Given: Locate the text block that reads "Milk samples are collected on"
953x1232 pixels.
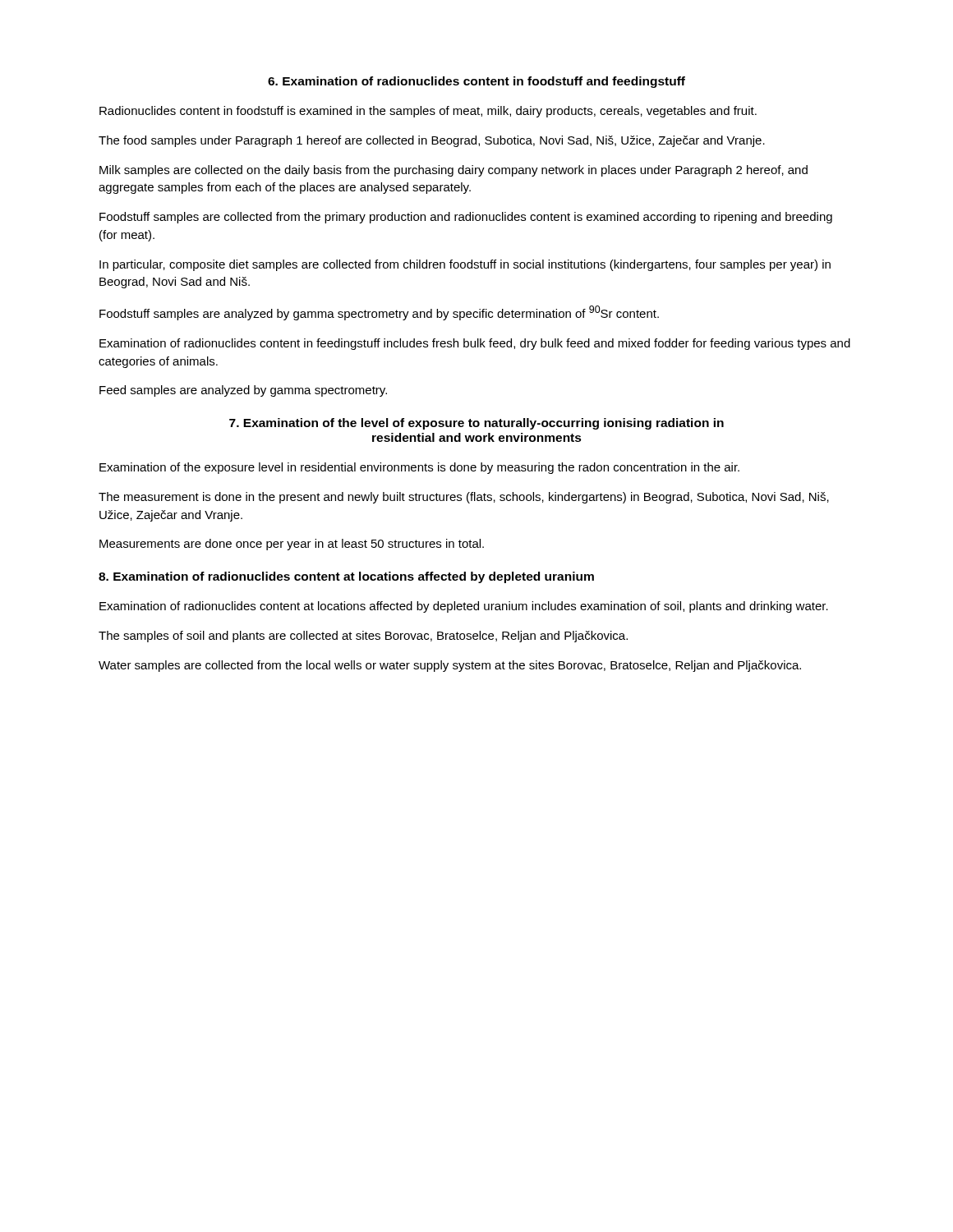Looking at the screenshot, I should (453, 178).
